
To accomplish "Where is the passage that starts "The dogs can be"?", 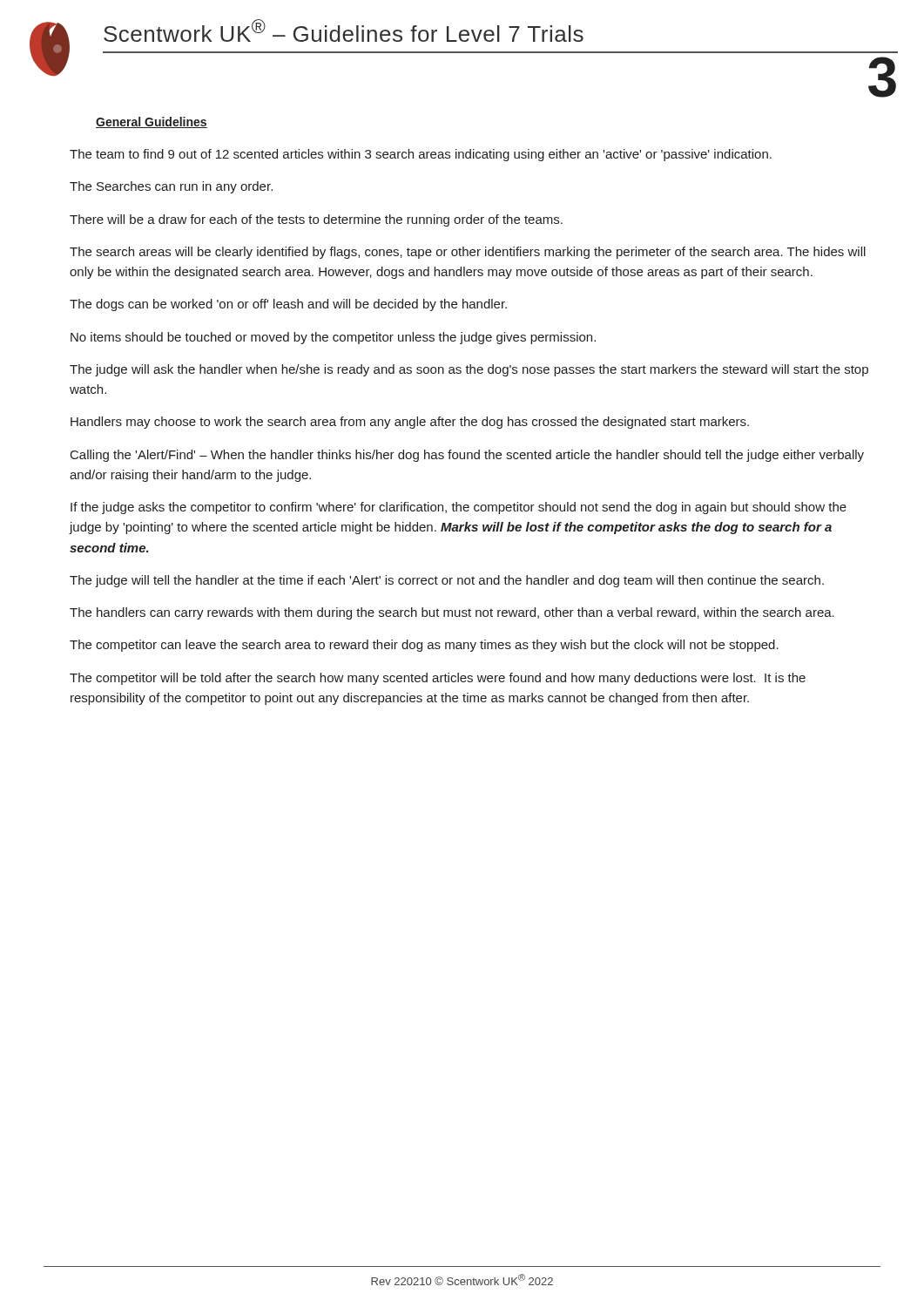I will click(x=289, y=304).
